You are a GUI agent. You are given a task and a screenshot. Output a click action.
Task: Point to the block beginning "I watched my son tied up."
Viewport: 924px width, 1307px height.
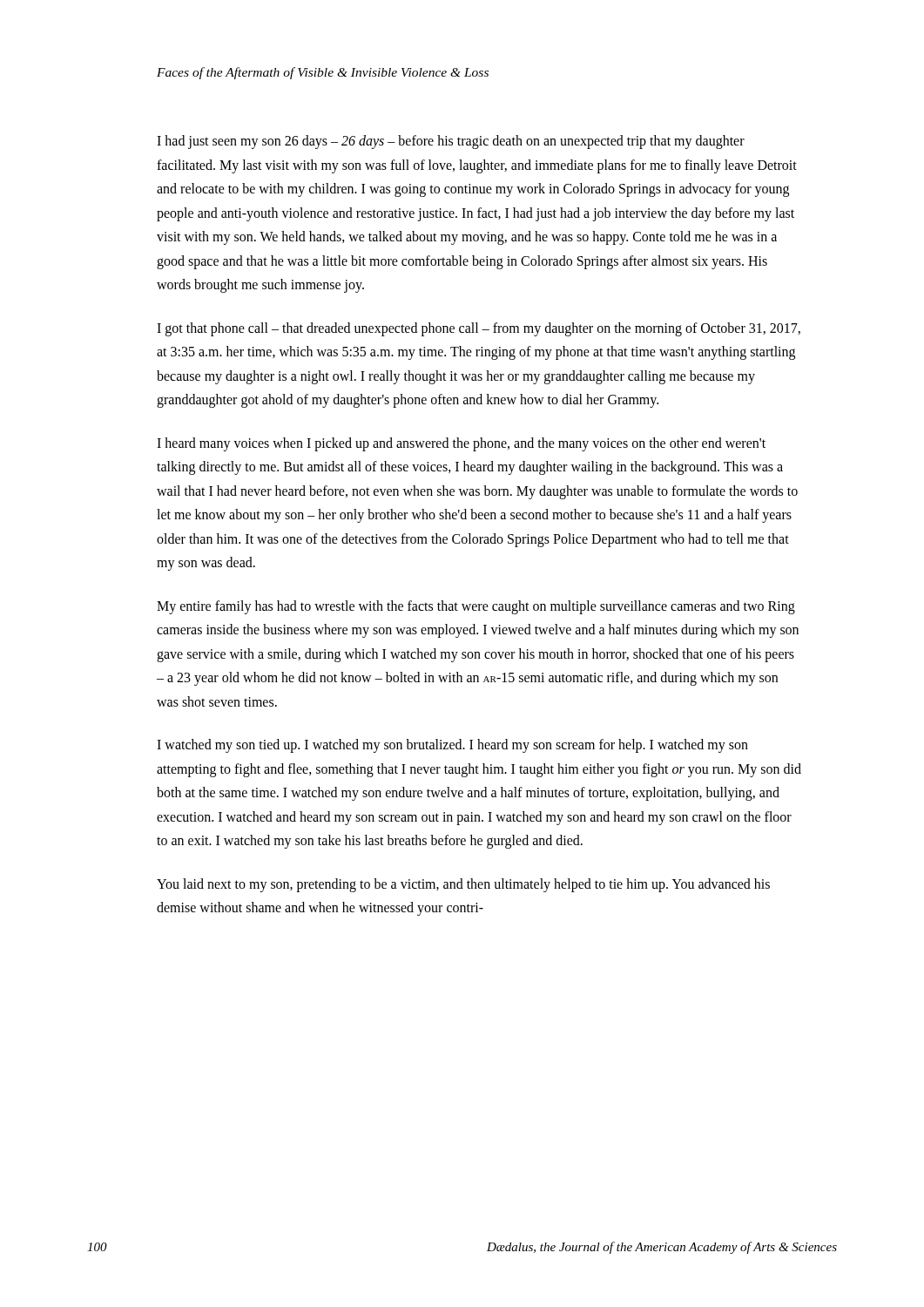[479, 793]
